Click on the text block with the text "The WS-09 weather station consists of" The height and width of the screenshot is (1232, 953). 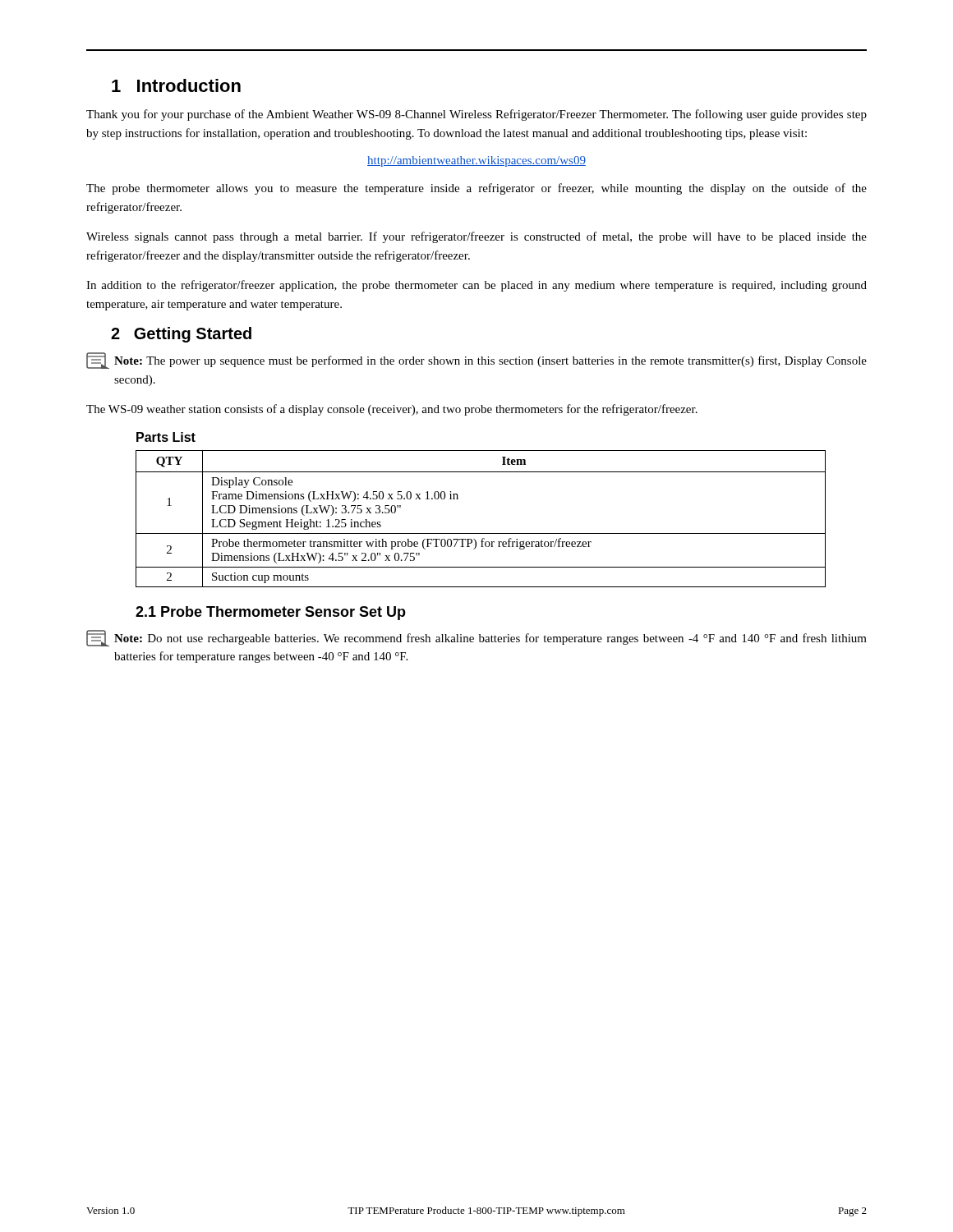pyautogui.click(x=392, y=409)
